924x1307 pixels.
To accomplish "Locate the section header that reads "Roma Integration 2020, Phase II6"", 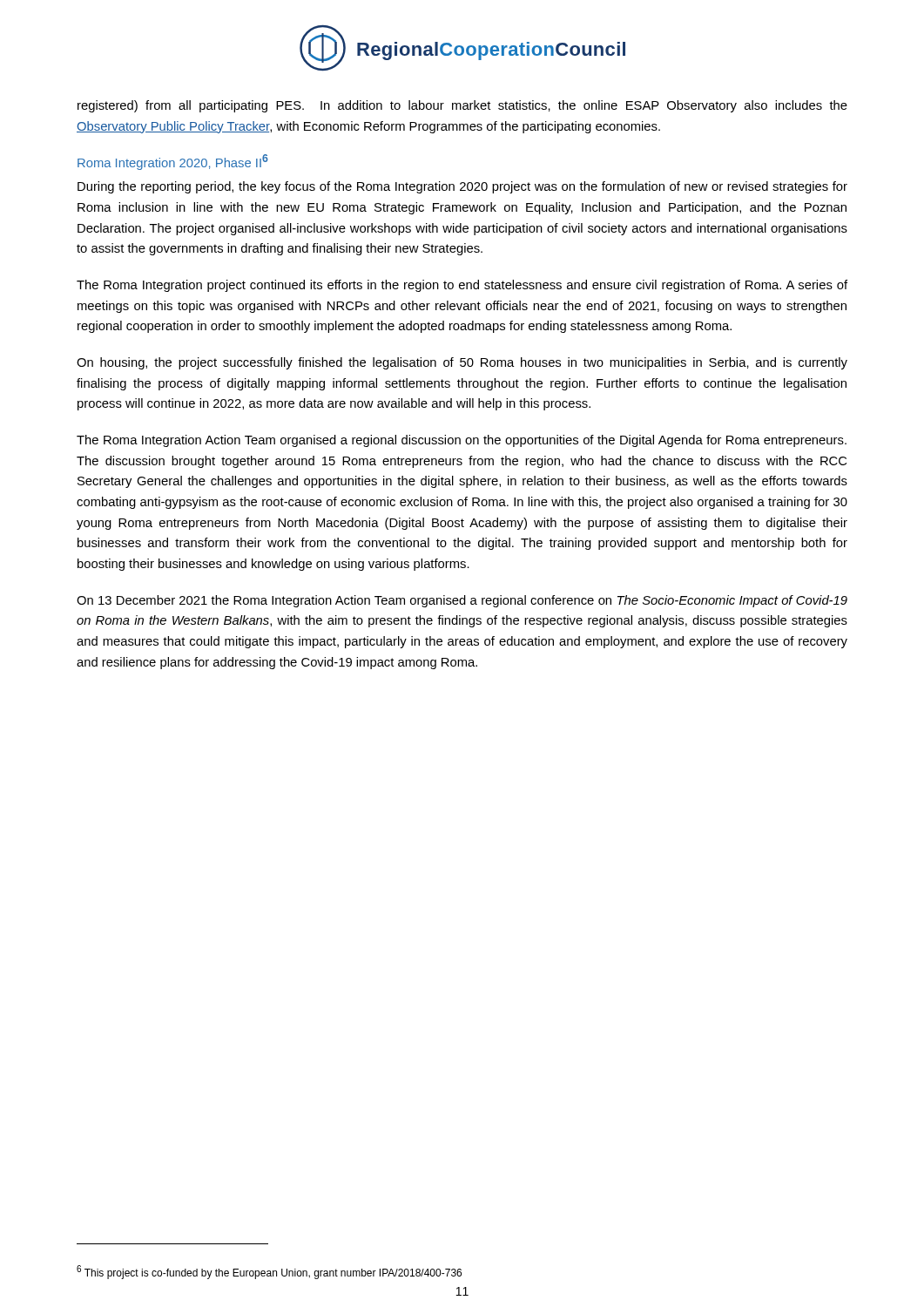I will 172,161.
